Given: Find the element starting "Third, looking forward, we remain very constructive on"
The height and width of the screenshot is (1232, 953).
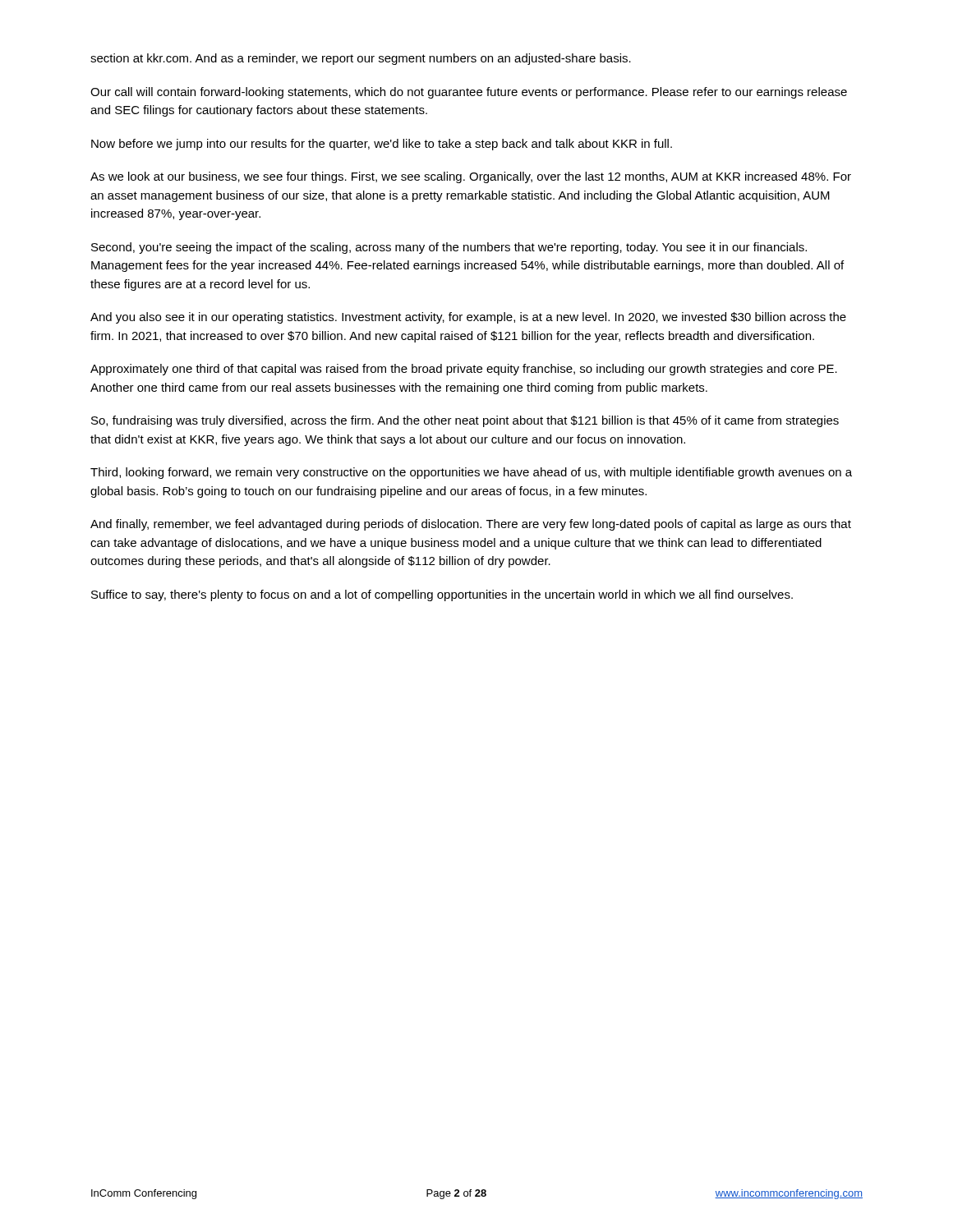Looking at the screenshot, I should click(x=471, y=481).
